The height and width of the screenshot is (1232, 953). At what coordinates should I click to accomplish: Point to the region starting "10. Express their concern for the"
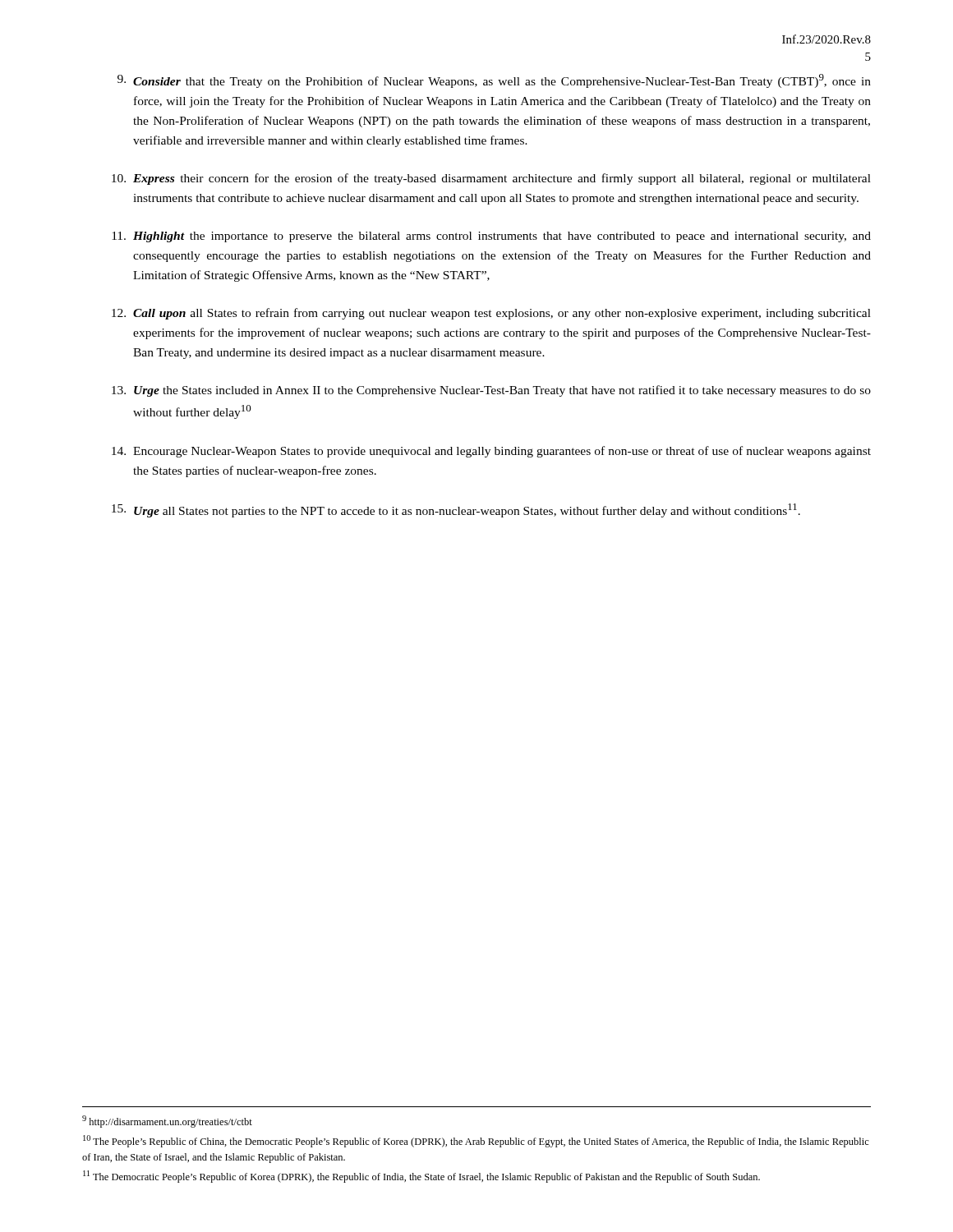(476, 188)
